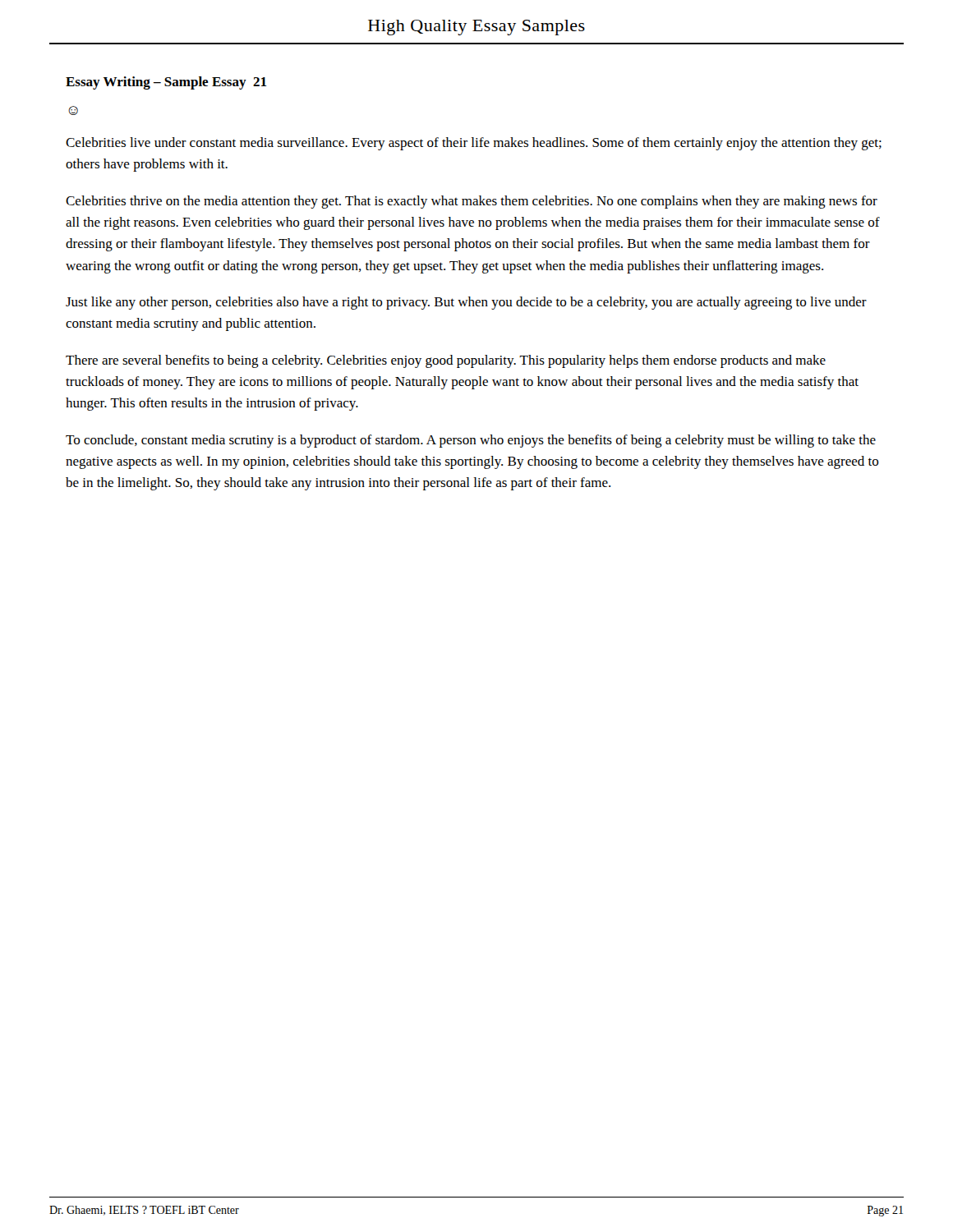Screen dimensions: 1232x953
Task: Point to the block beginning "There are several benefits"
Action: (x=462, y=382)
